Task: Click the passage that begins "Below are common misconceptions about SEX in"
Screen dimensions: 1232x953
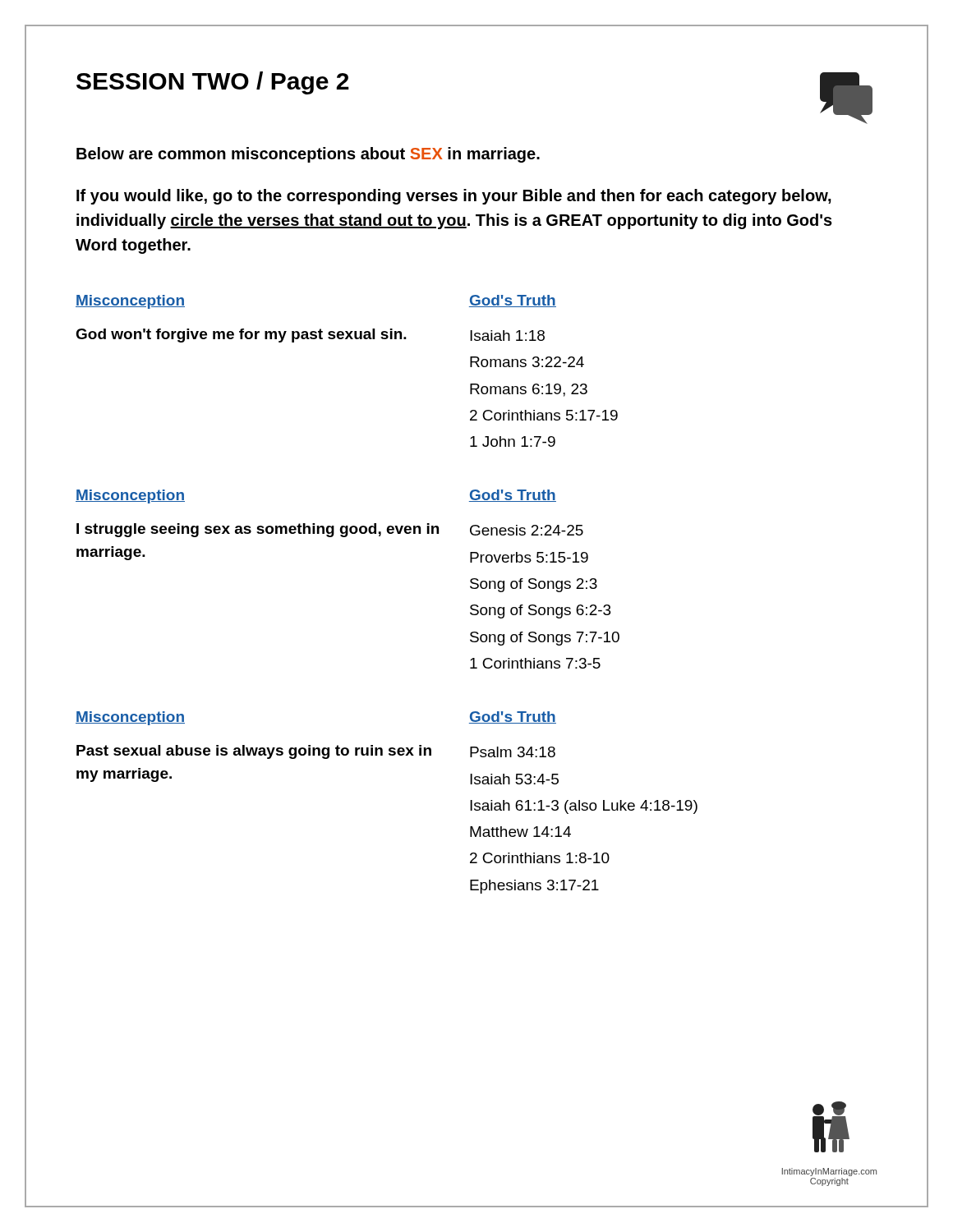Action: point(308,154)
